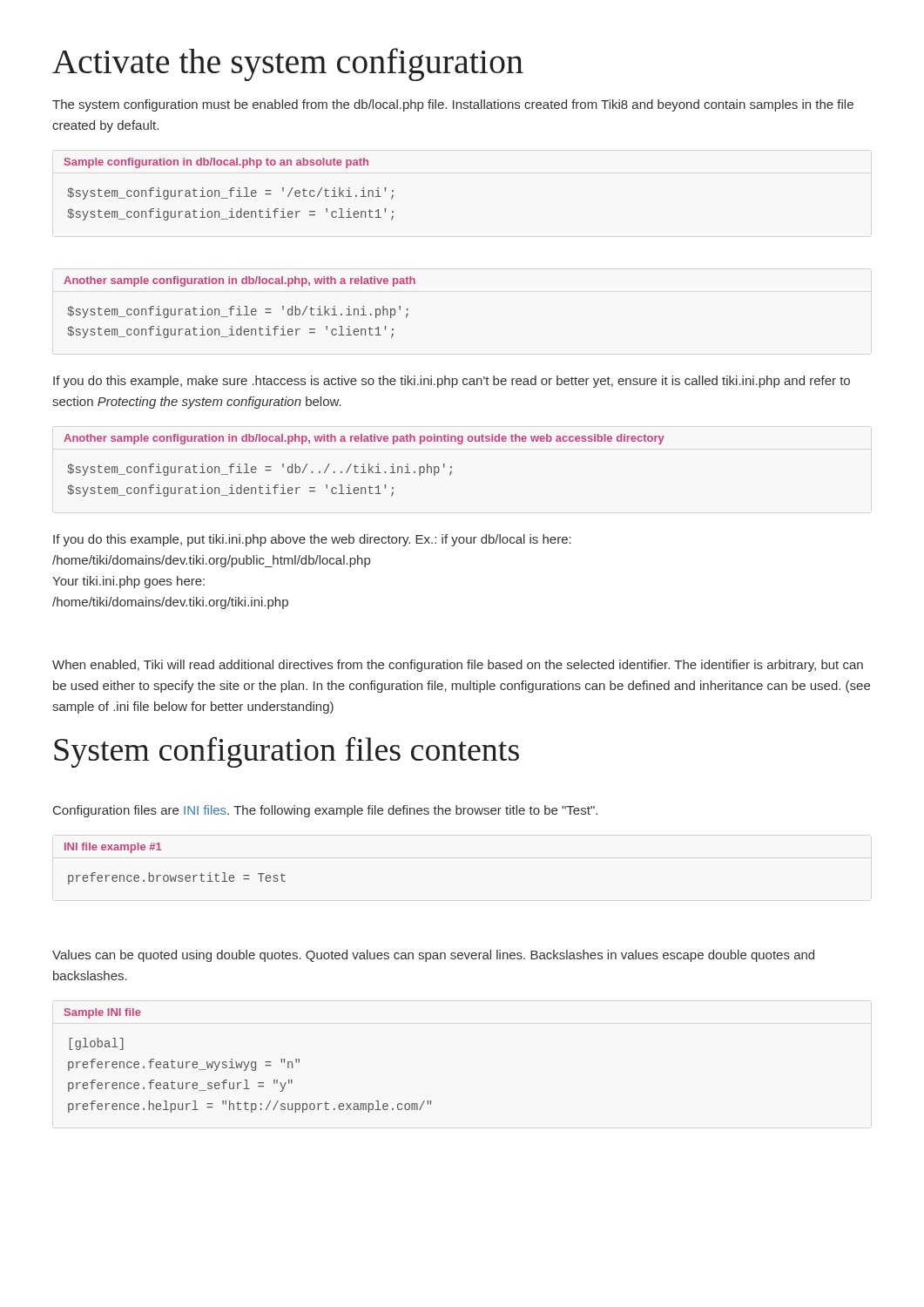Find the block on this page that starts "Configuration files are INI files."
This screenshot has width=924, height=1307.
tap(325, 810)
